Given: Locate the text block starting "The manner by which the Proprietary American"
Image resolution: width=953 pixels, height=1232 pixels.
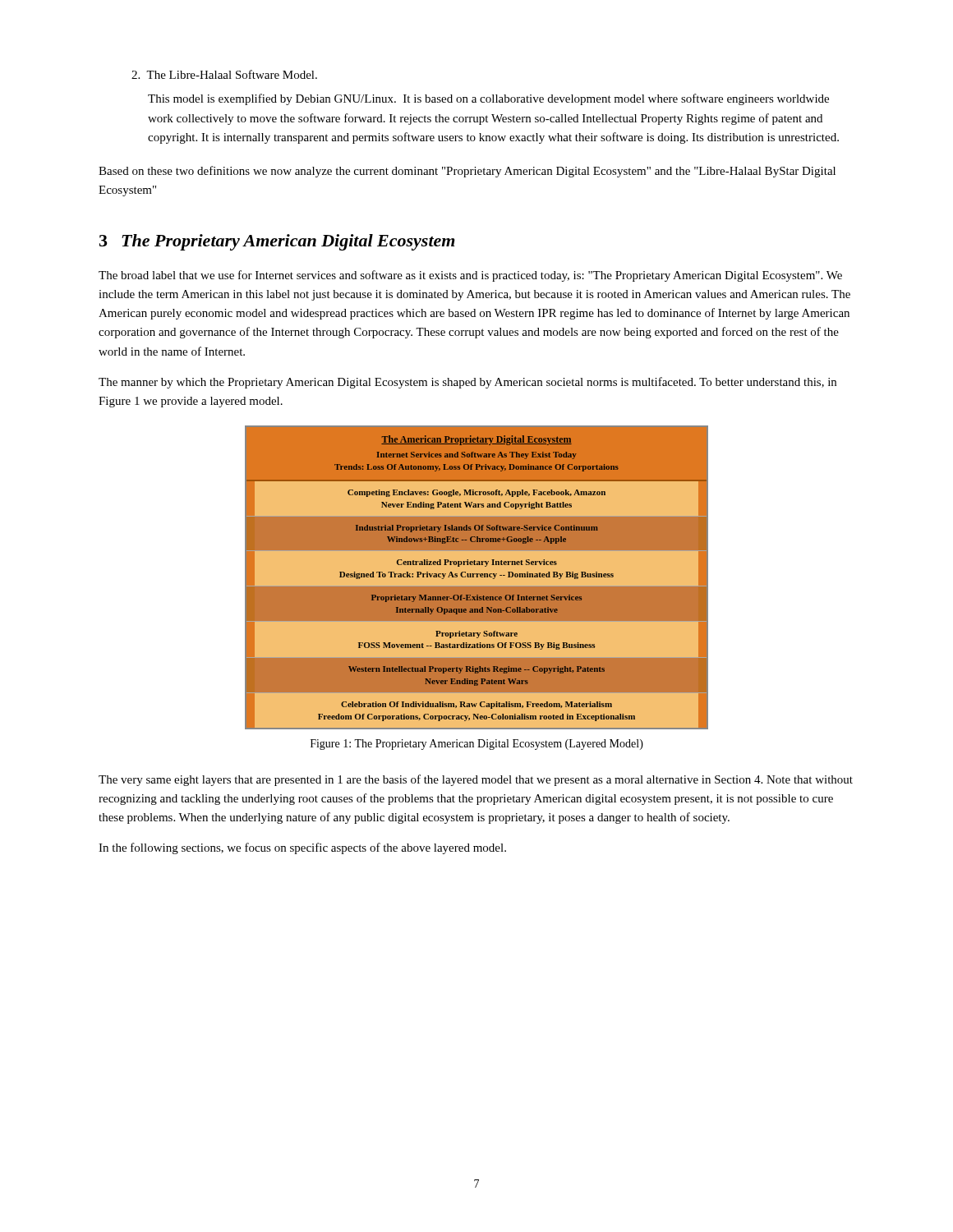Looking at the screenshot, I should pos(468,391).
